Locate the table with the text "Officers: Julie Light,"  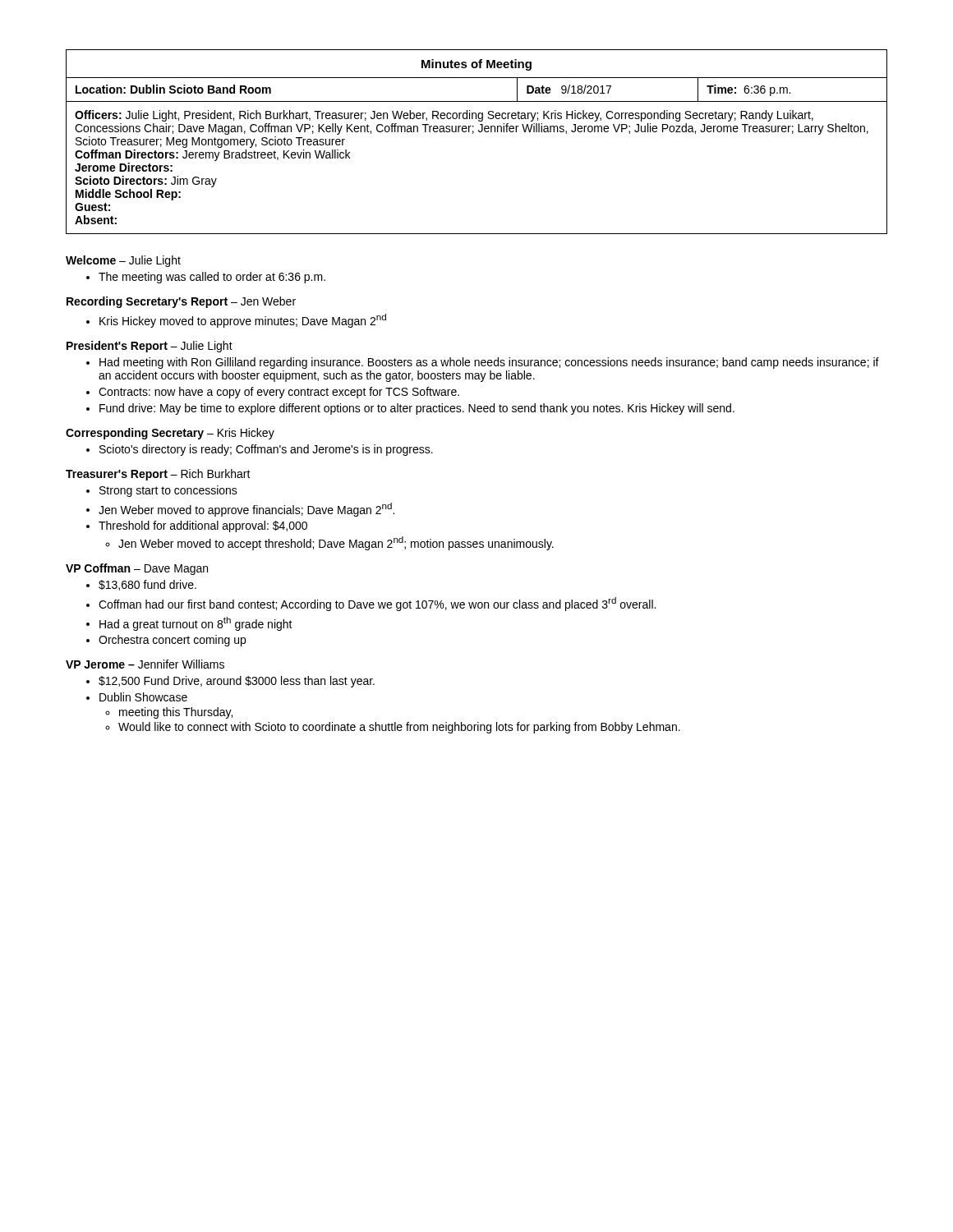pyautogui.click(x=476, y=142)
